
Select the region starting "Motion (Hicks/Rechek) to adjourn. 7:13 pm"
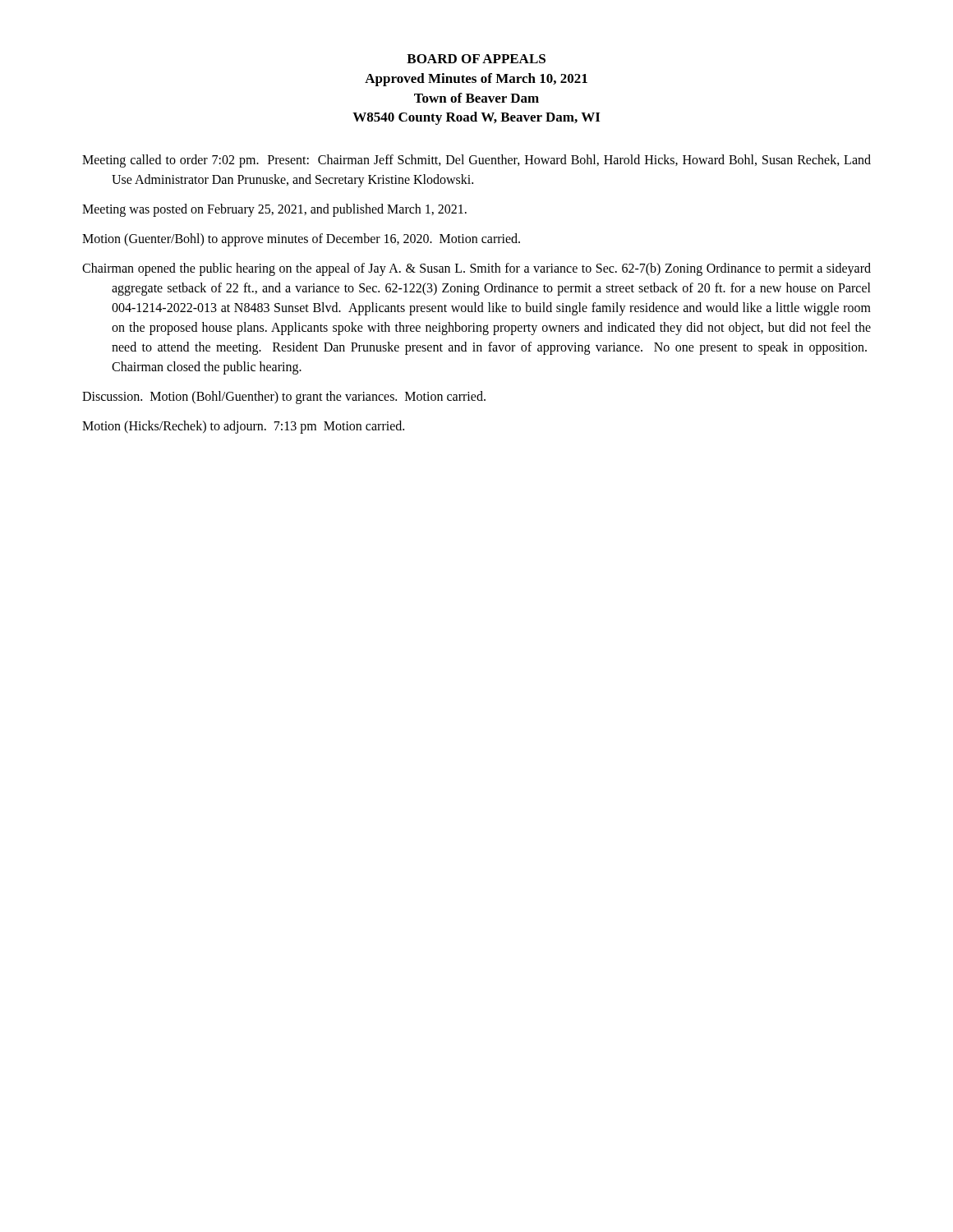(x=244, y=426)
